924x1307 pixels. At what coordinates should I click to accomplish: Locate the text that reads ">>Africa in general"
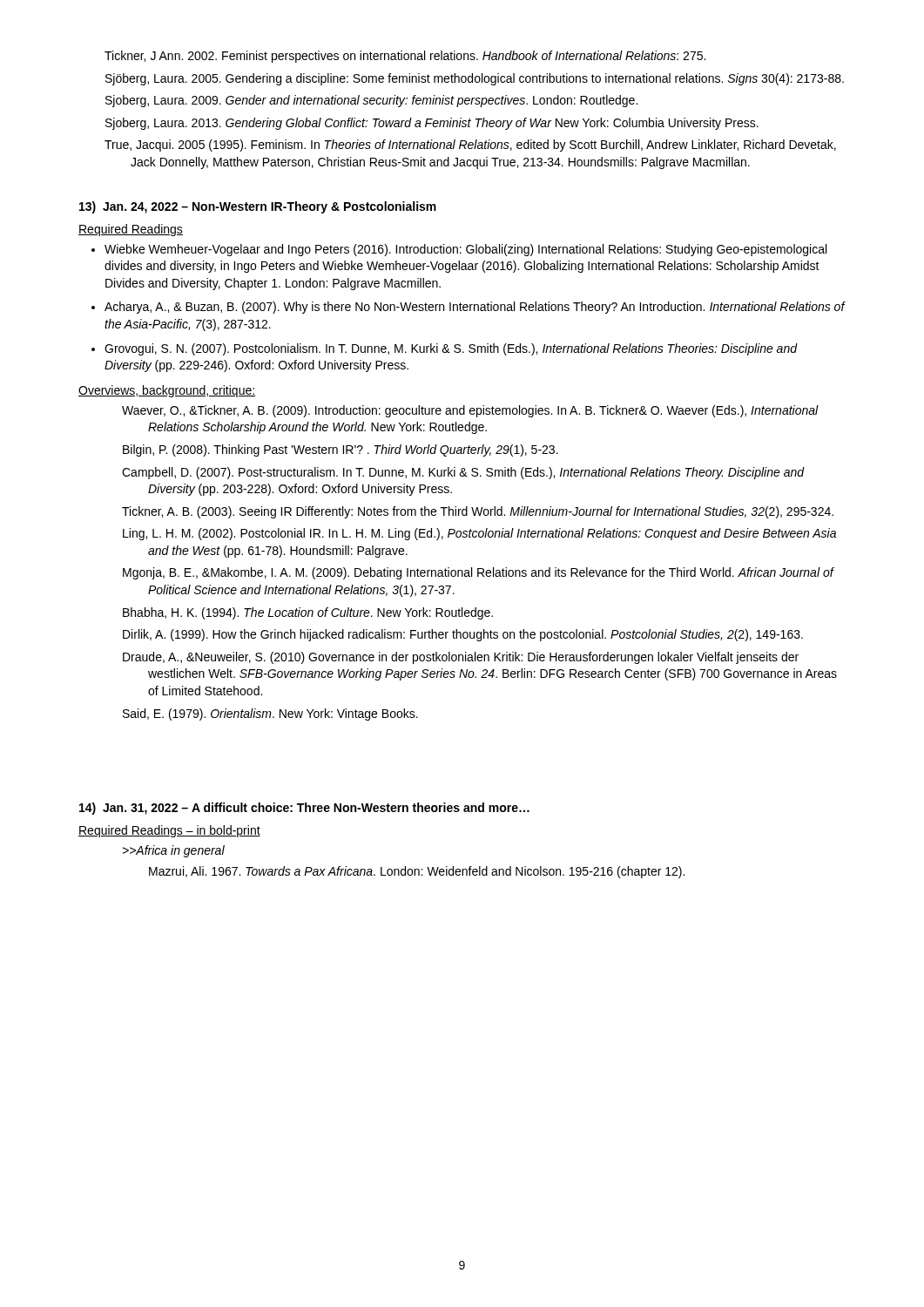pos(173,851)
